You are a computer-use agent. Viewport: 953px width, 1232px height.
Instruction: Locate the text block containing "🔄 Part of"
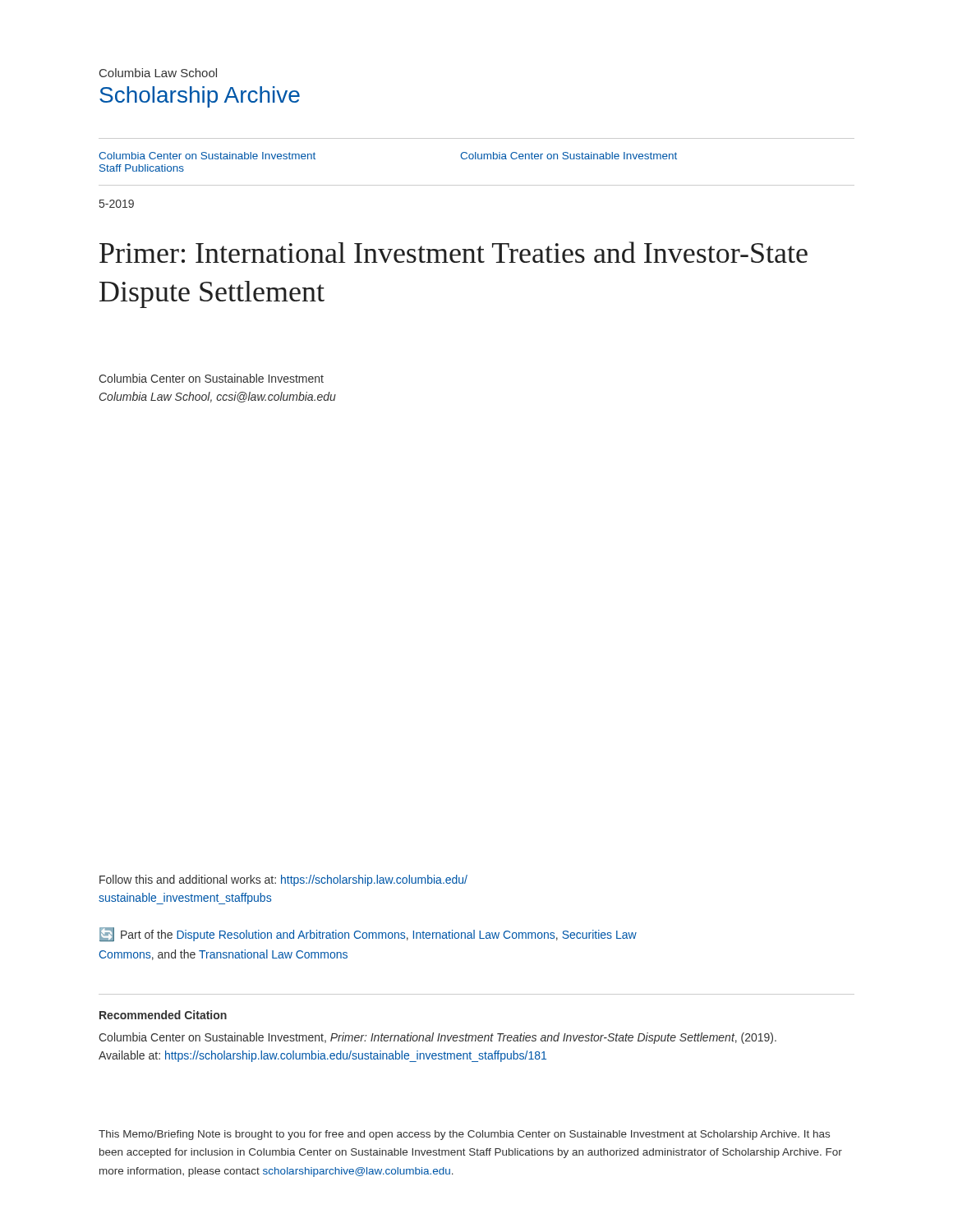click(x=367, y=944)
